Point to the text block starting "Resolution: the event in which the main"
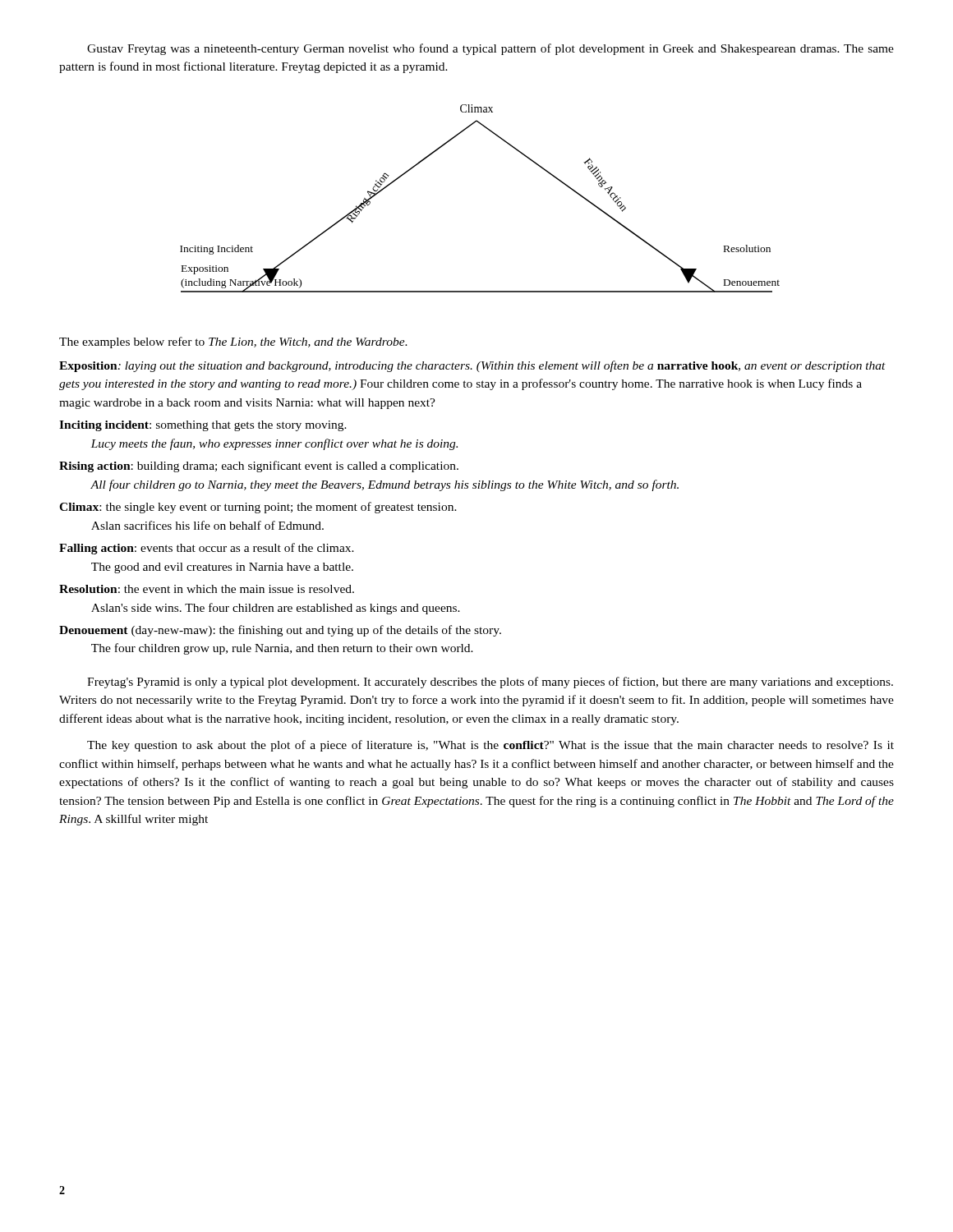 pos(207,589)
